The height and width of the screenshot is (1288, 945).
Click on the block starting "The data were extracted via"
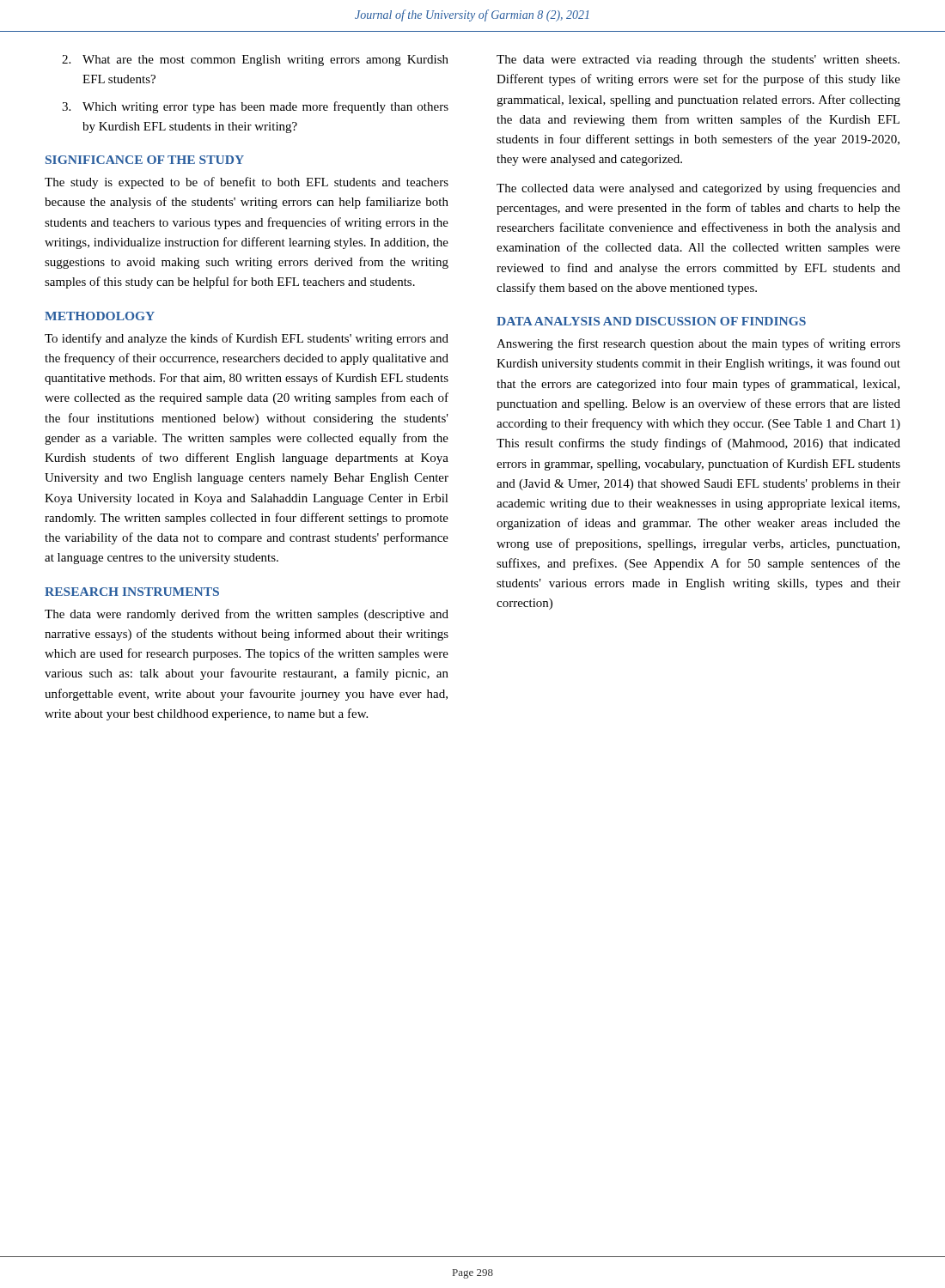(x=698, y=109)
